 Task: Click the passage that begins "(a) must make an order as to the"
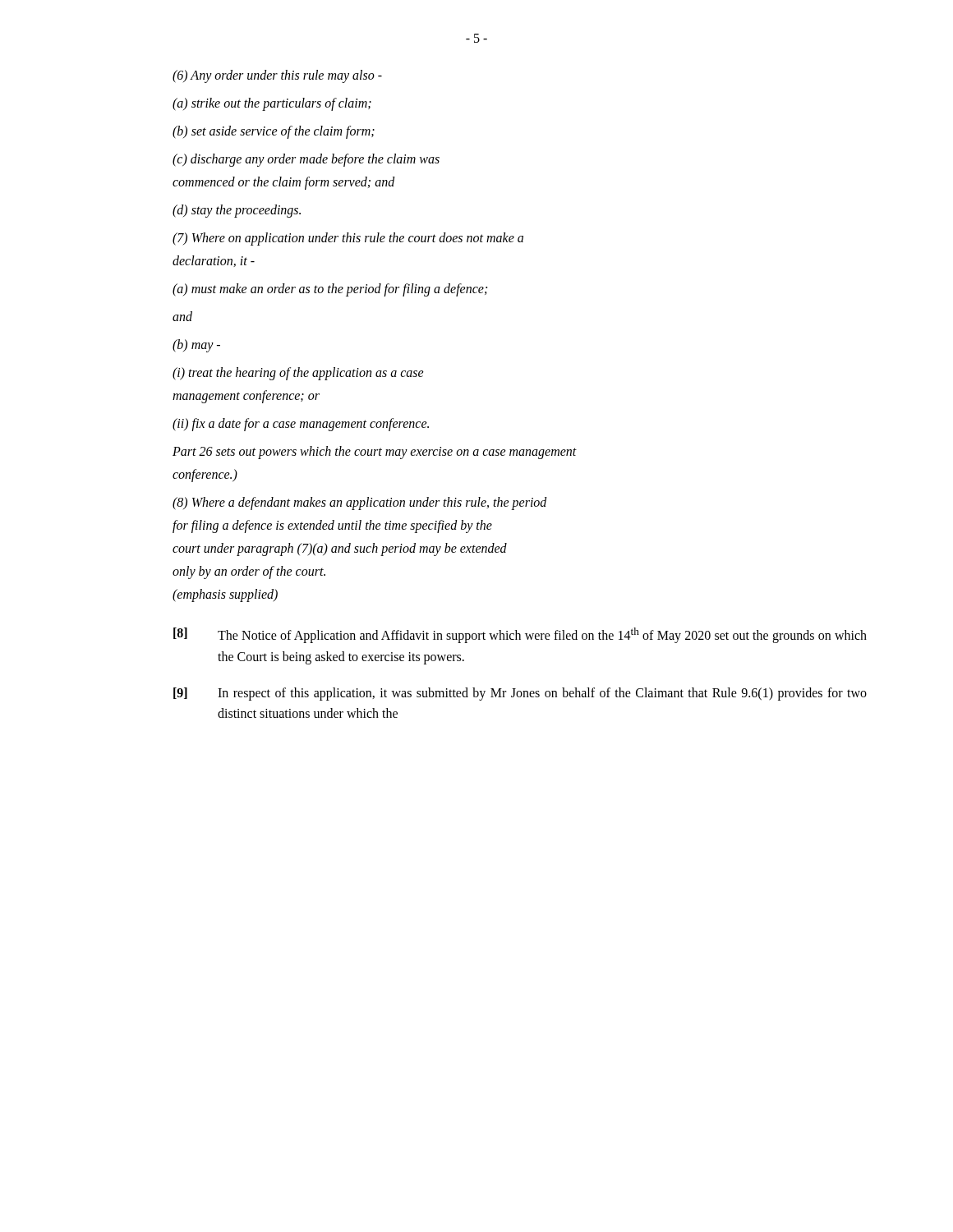click(330, 289)
